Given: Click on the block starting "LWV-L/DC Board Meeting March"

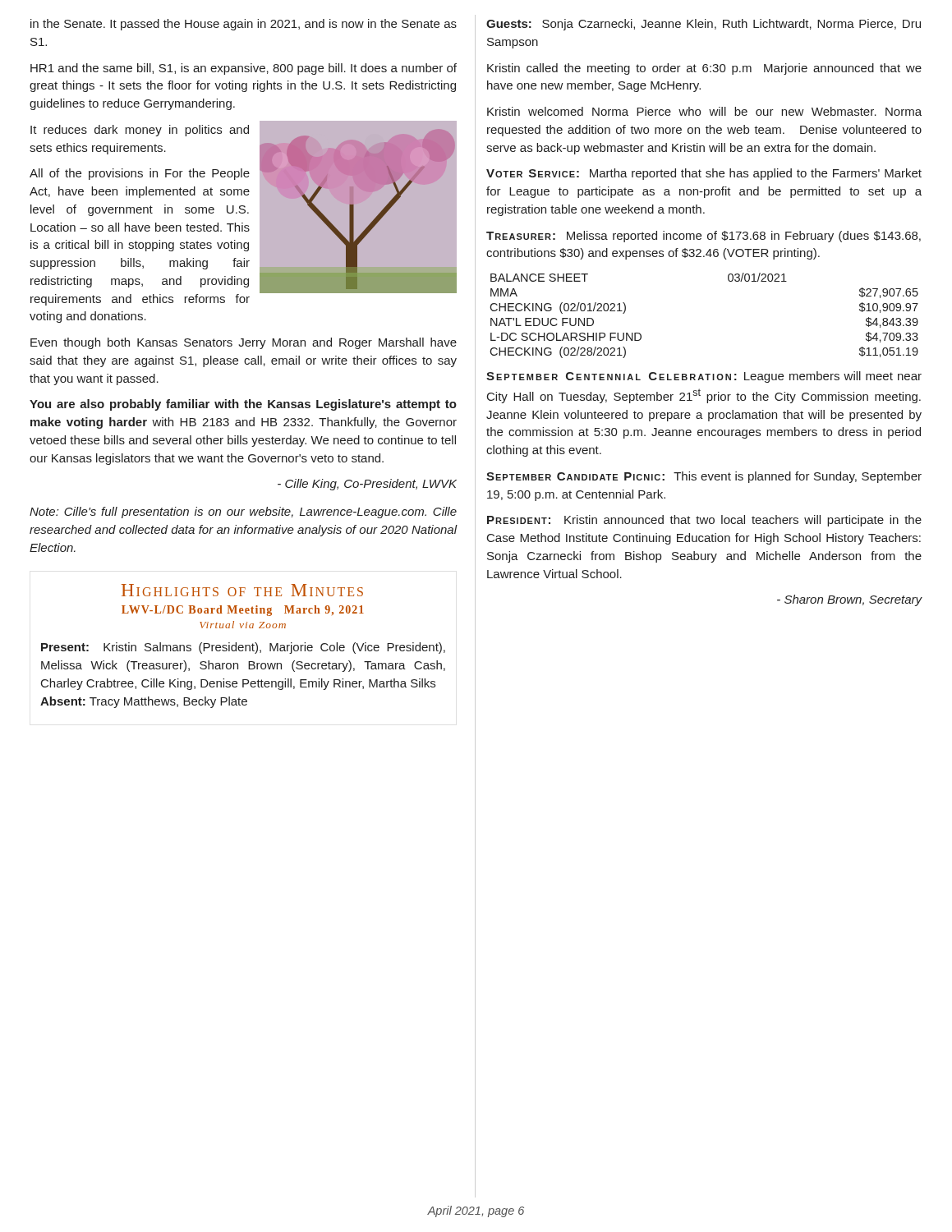Looking at the screenshot, I should 243,610.
